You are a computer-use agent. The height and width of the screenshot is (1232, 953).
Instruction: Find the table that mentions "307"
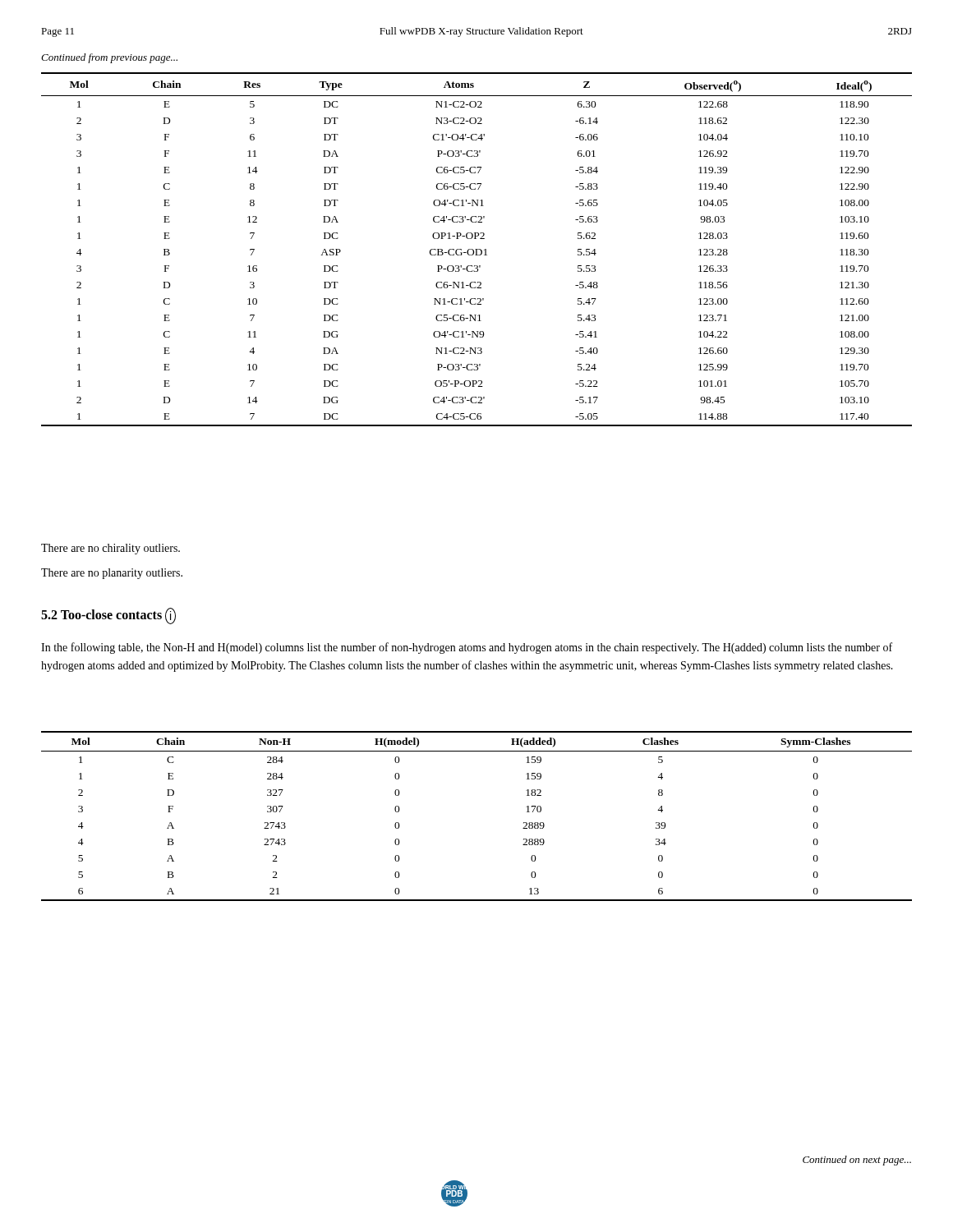click(x=476, y=816)
